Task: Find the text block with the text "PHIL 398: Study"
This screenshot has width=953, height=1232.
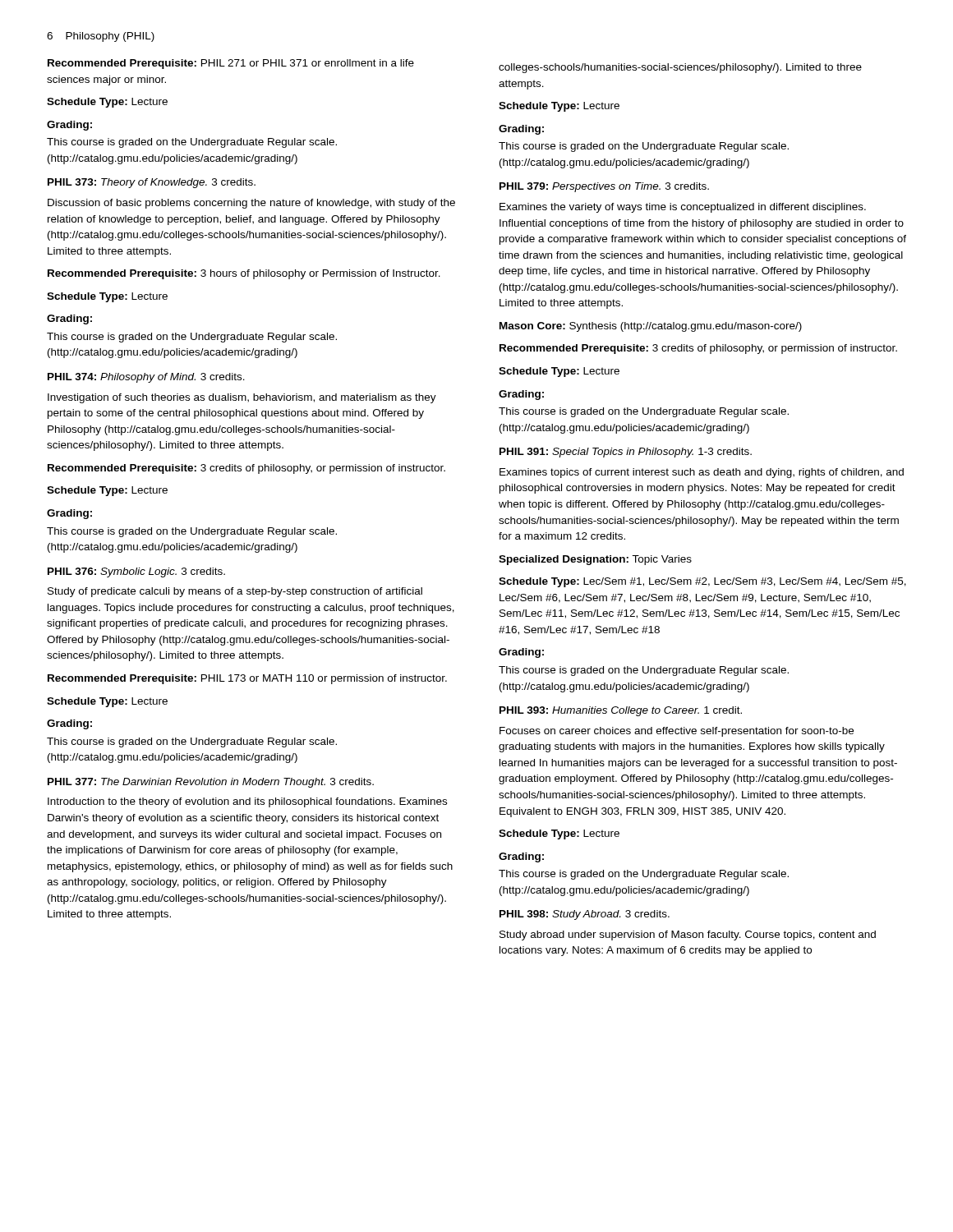Action: tap(584, 914)
